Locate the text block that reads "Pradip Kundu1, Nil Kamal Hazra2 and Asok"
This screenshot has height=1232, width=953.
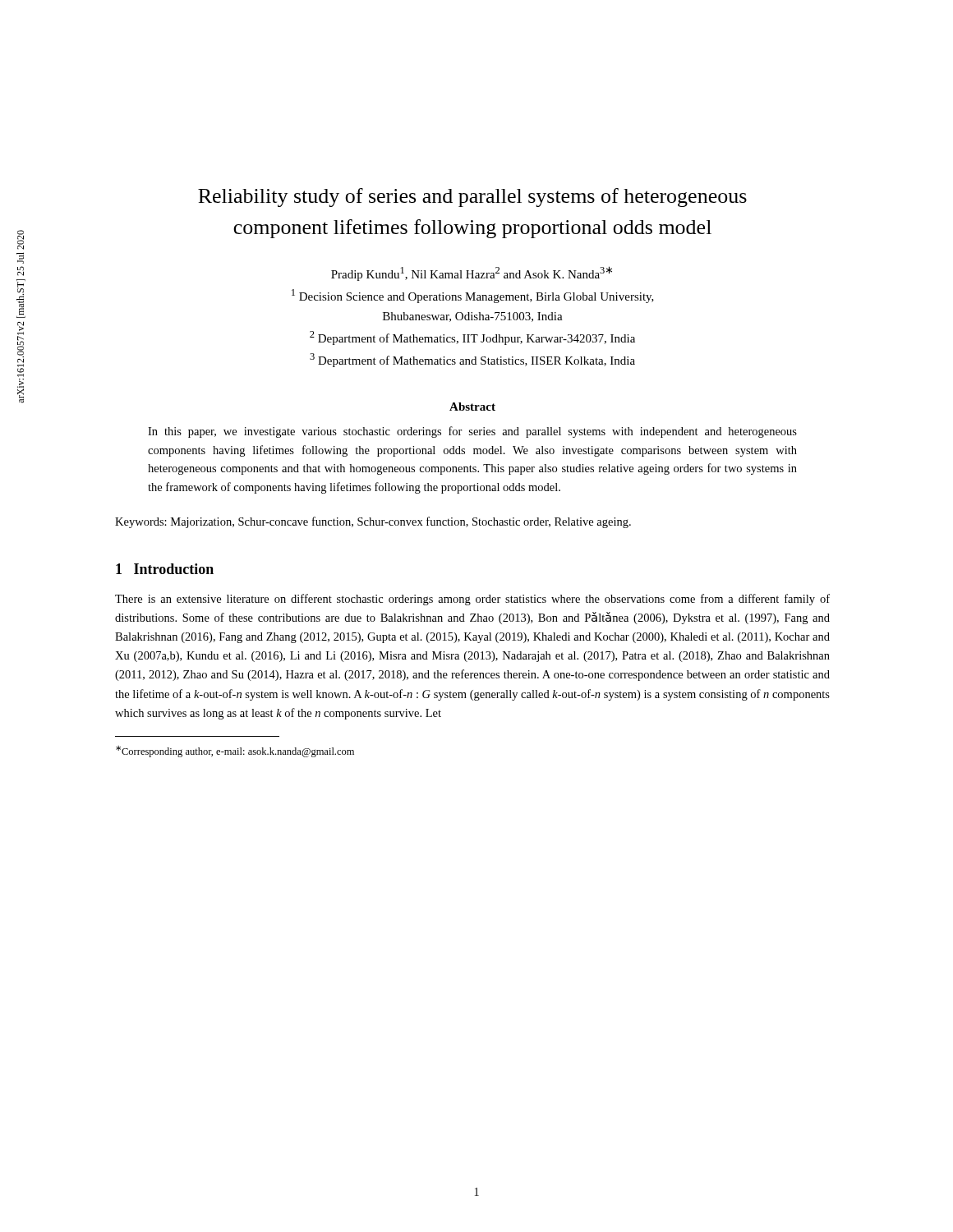click(x=472, y=316)
